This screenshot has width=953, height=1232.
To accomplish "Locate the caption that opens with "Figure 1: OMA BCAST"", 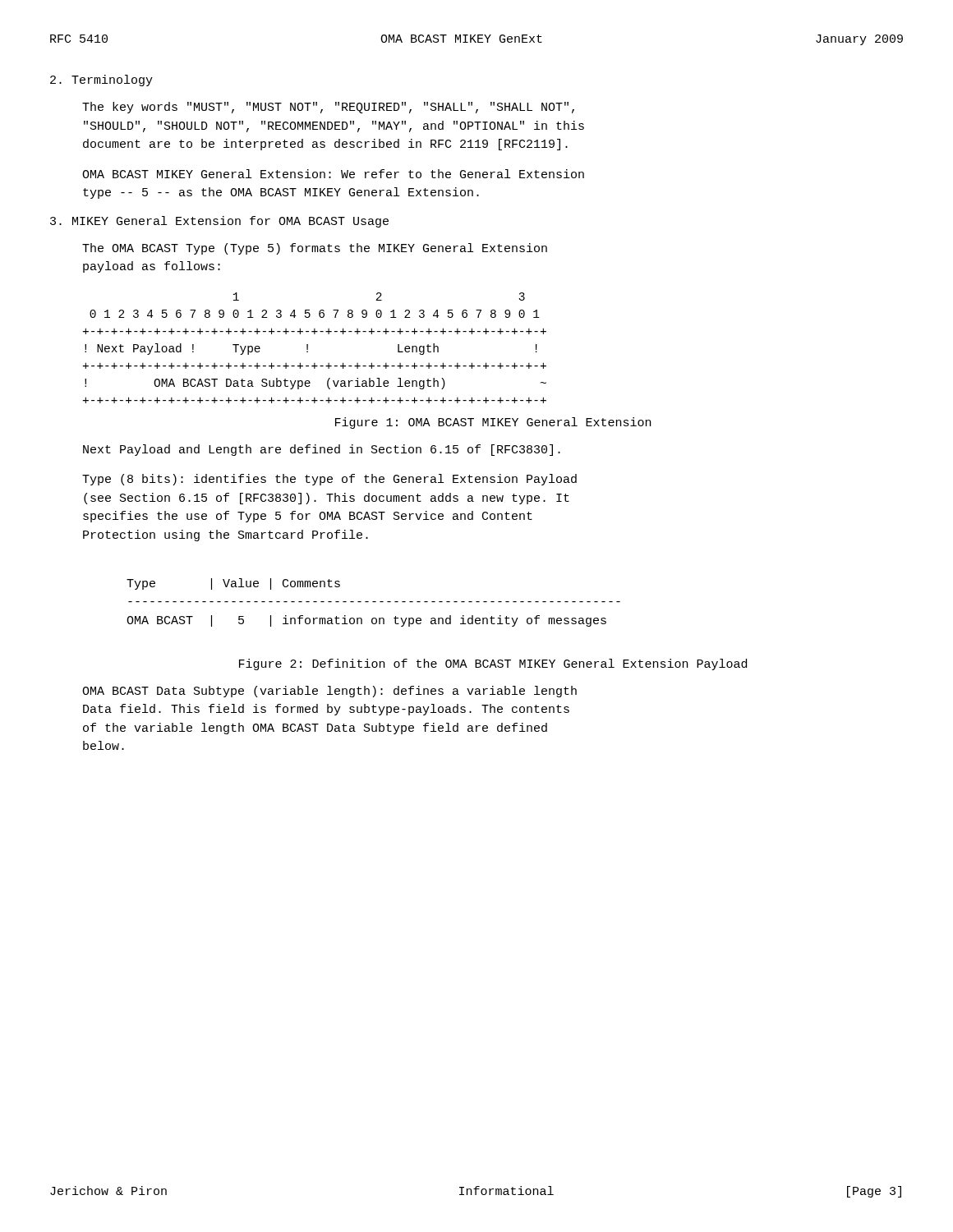I will (x=493, y=423).
